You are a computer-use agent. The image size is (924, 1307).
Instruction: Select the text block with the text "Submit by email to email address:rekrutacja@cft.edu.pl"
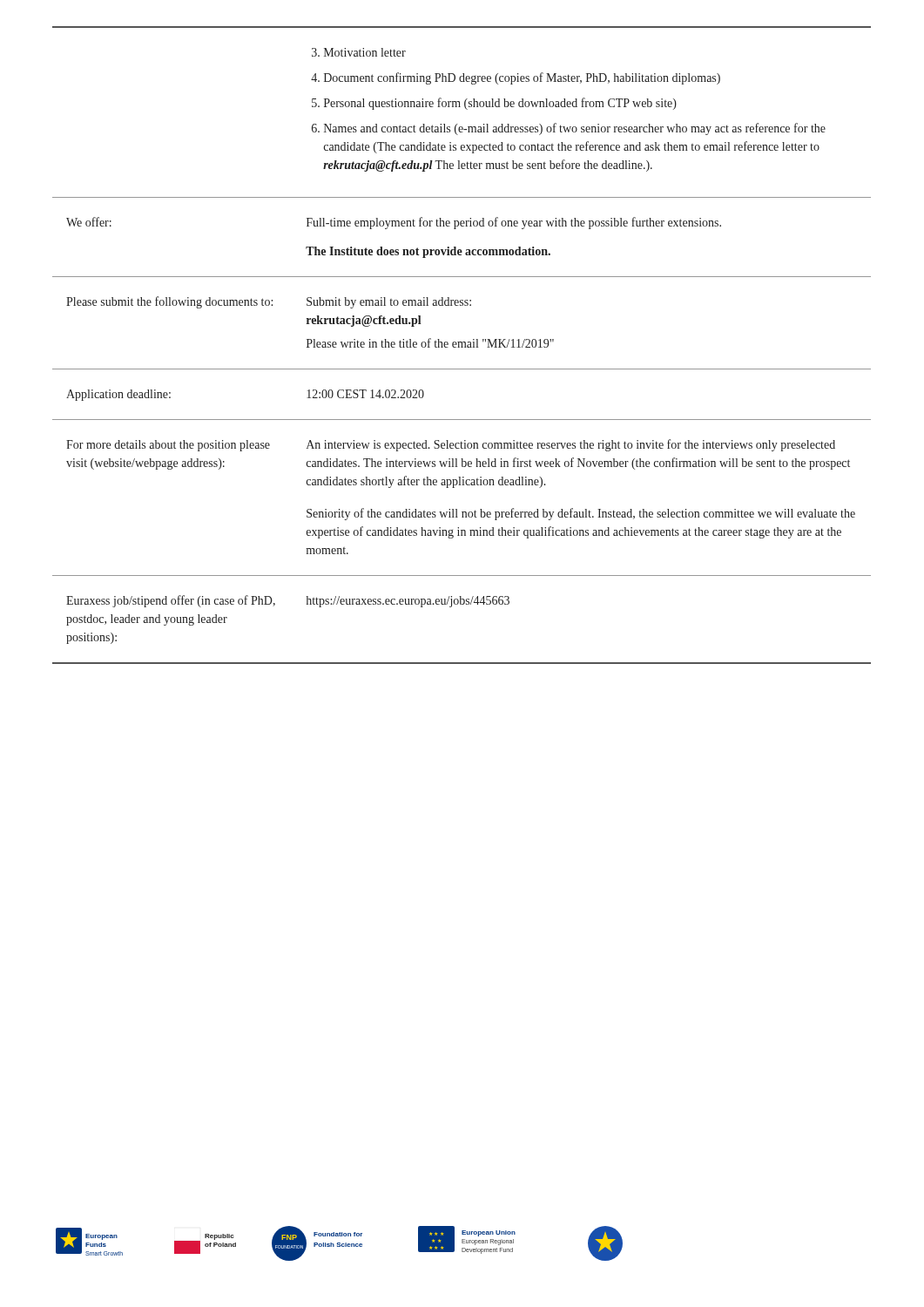click(389, 303)
